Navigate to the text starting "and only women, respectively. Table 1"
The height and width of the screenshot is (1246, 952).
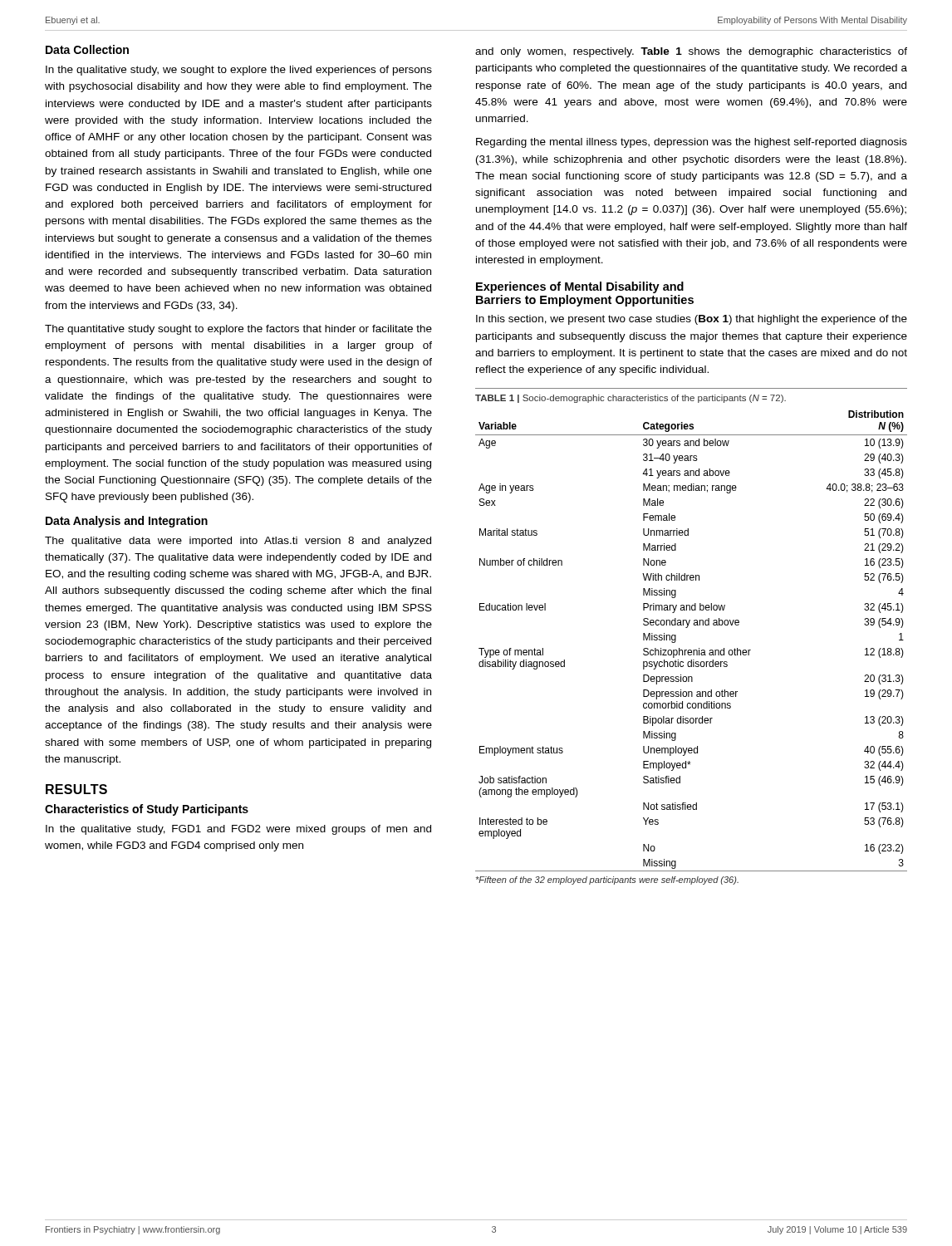click(x=691, y=85)
